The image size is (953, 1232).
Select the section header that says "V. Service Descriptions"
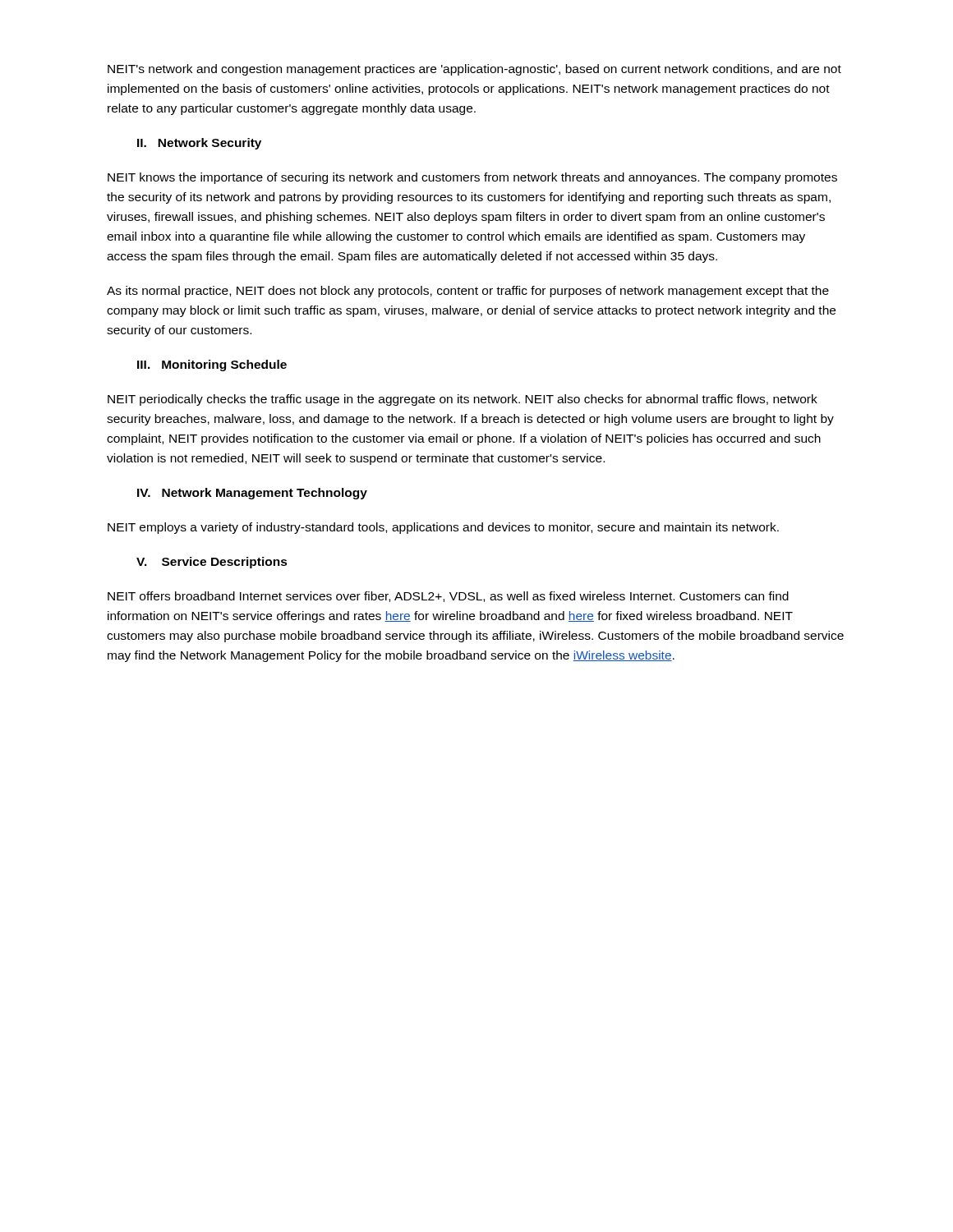pyautogui.click(x=212, y=562)
